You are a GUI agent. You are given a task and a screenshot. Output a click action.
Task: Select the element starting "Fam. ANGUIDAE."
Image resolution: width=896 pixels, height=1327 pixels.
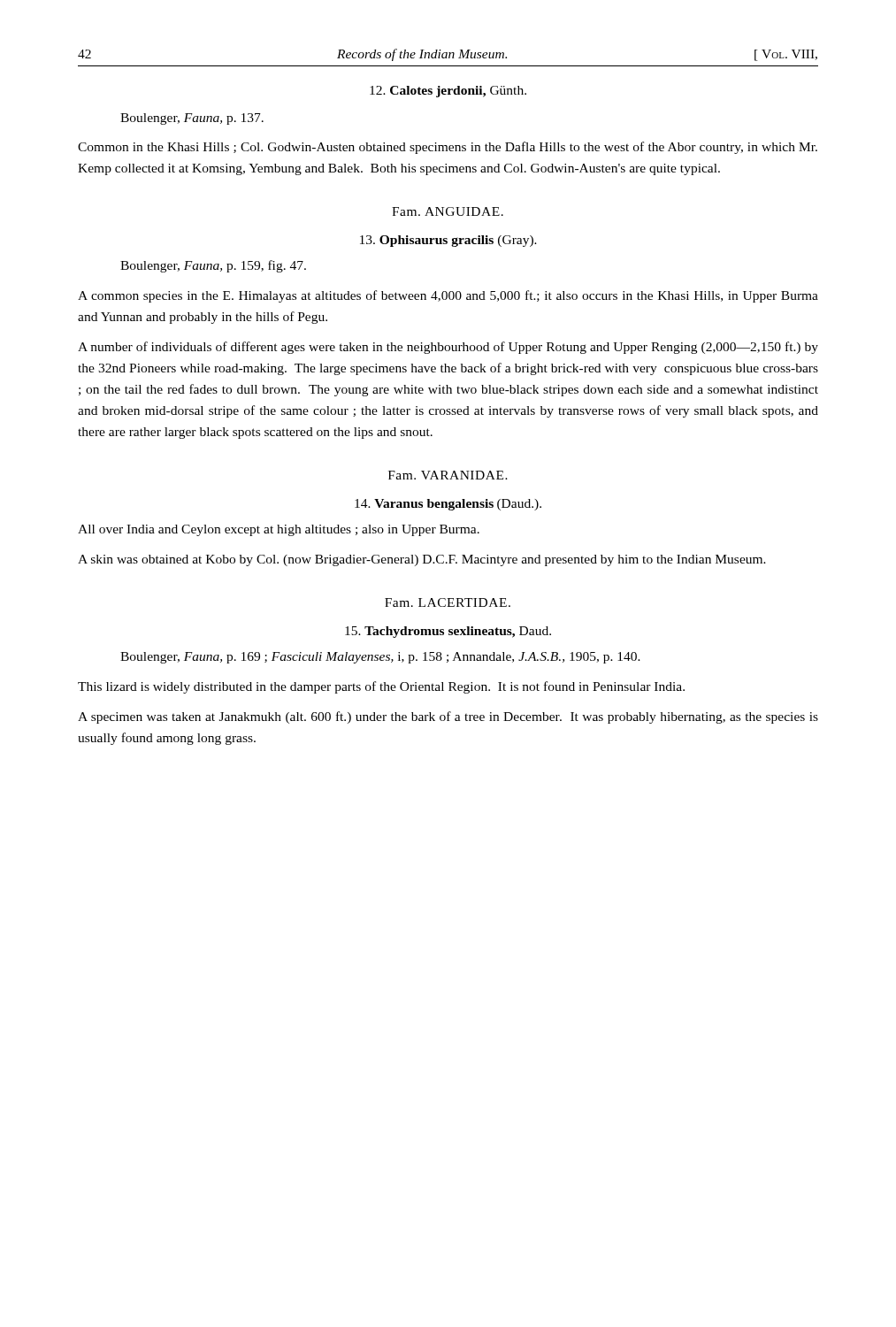click(x=448, y=211)
